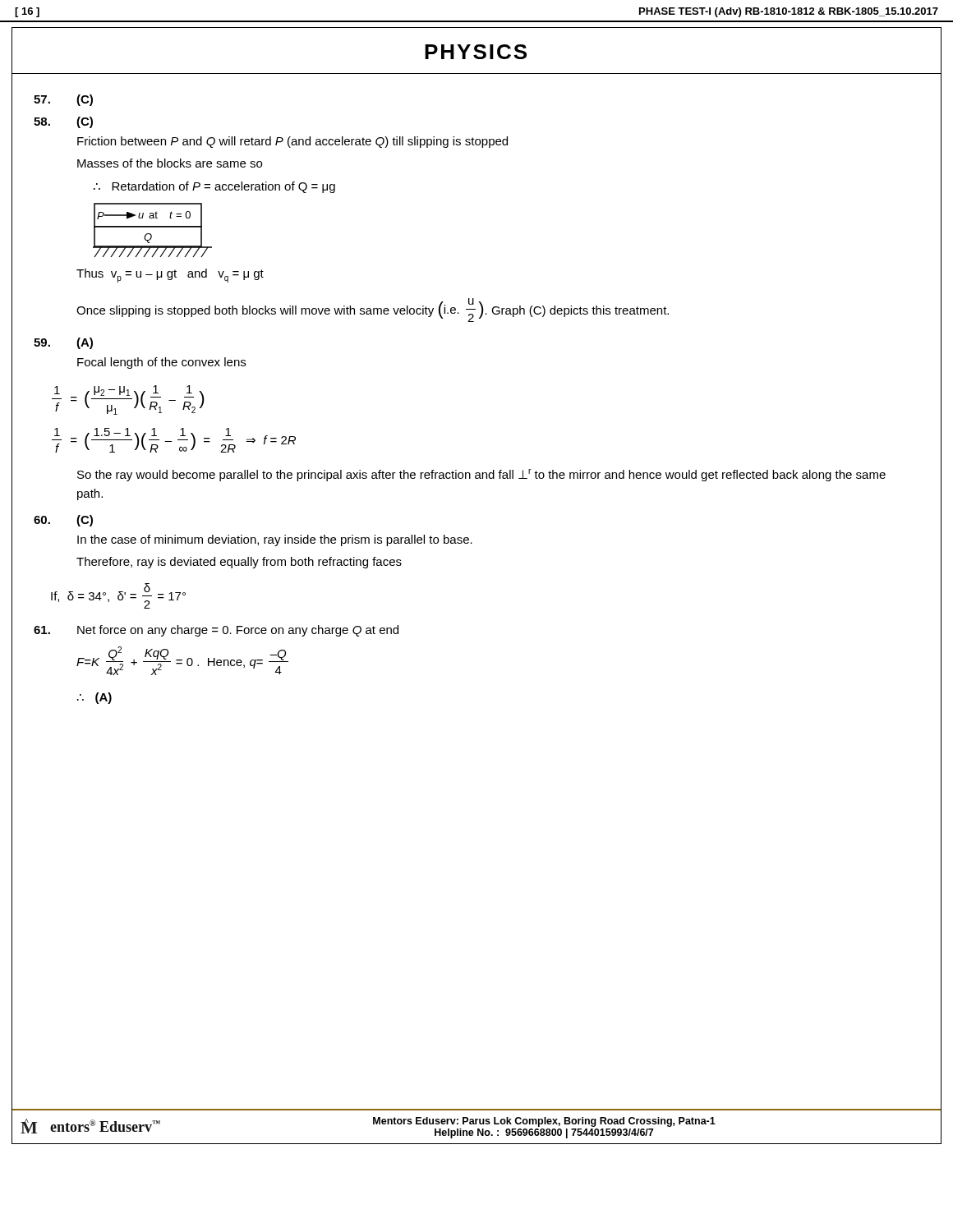Point to the block starting "So the ray"
Image resolution: width=953 pixels, height=1232 pixels.
(x=495, y=484)
